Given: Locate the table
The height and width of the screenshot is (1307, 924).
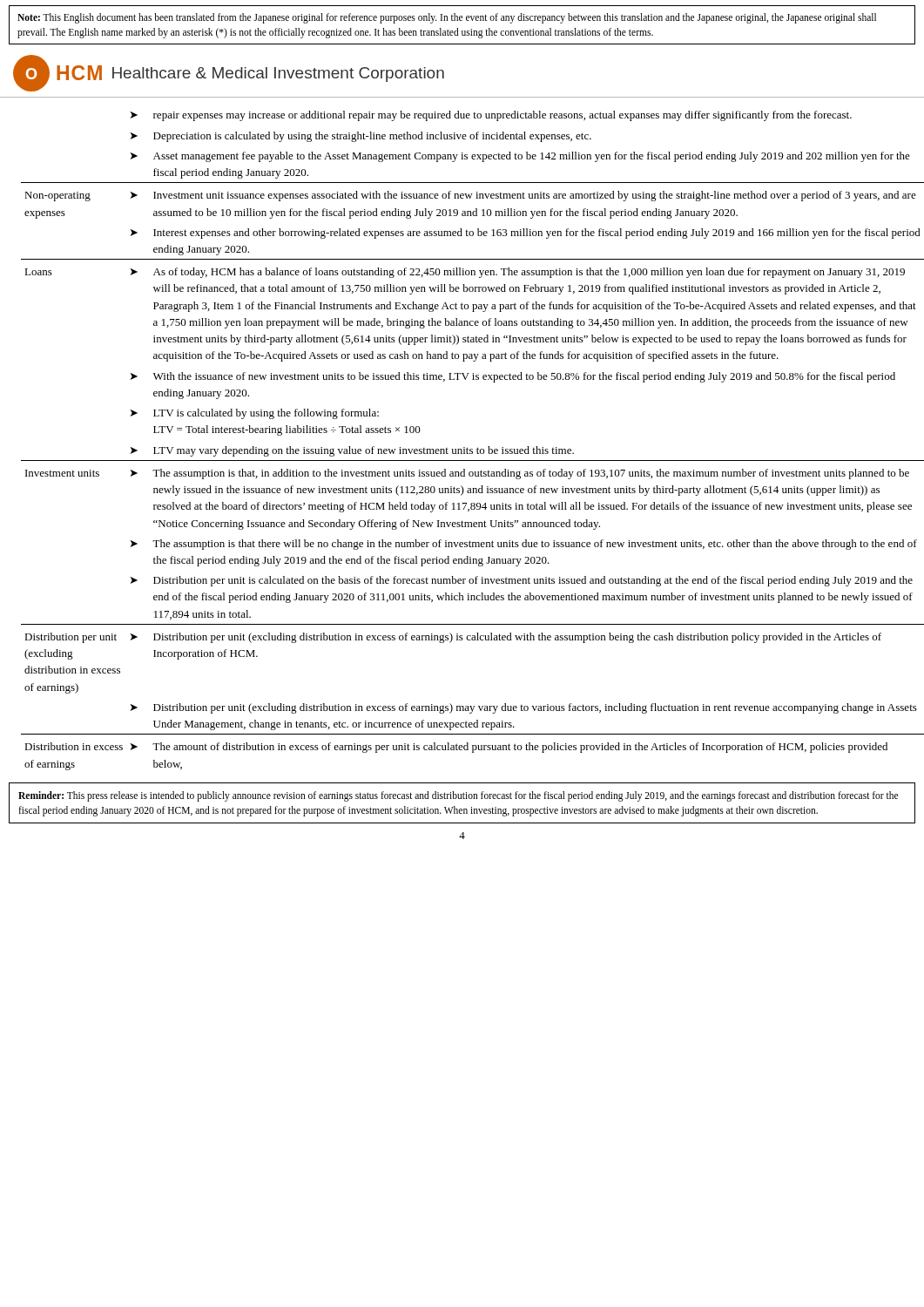Looking at the screenshot, I should click(462, 438).
